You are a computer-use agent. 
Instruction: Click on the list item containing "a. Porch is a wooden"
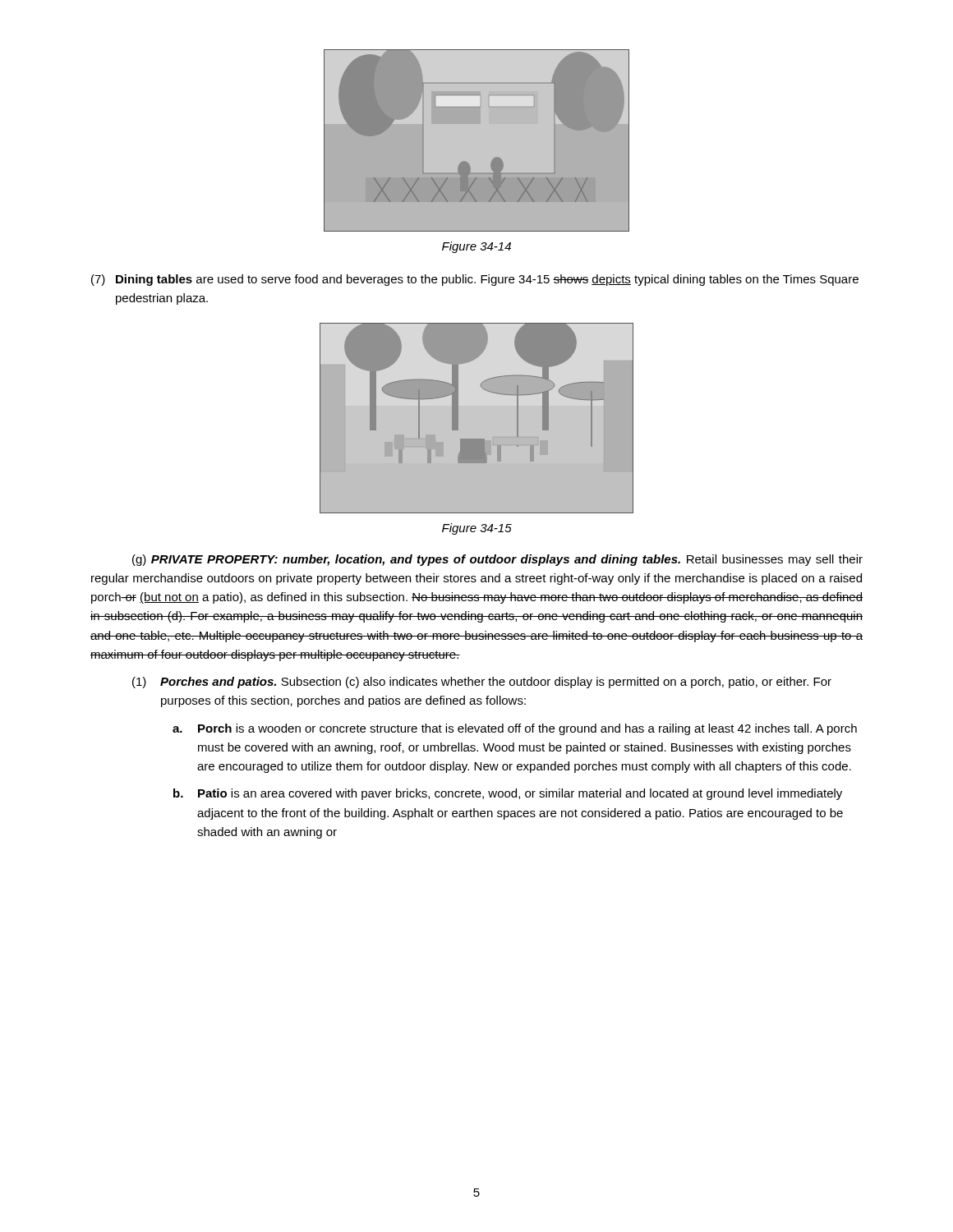518,747
